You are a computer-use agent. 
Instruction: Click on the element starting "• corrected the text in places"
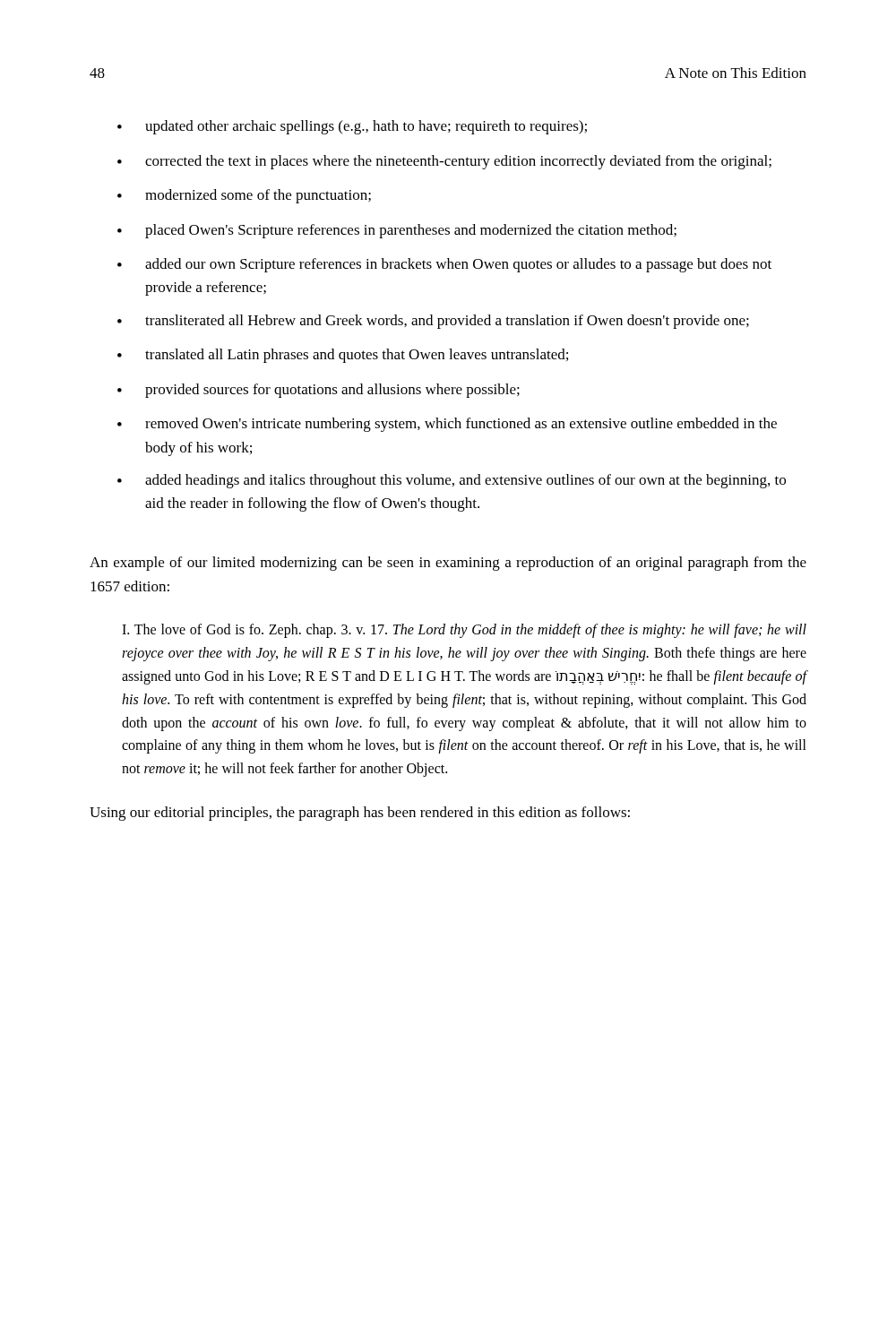click(461, 162)
